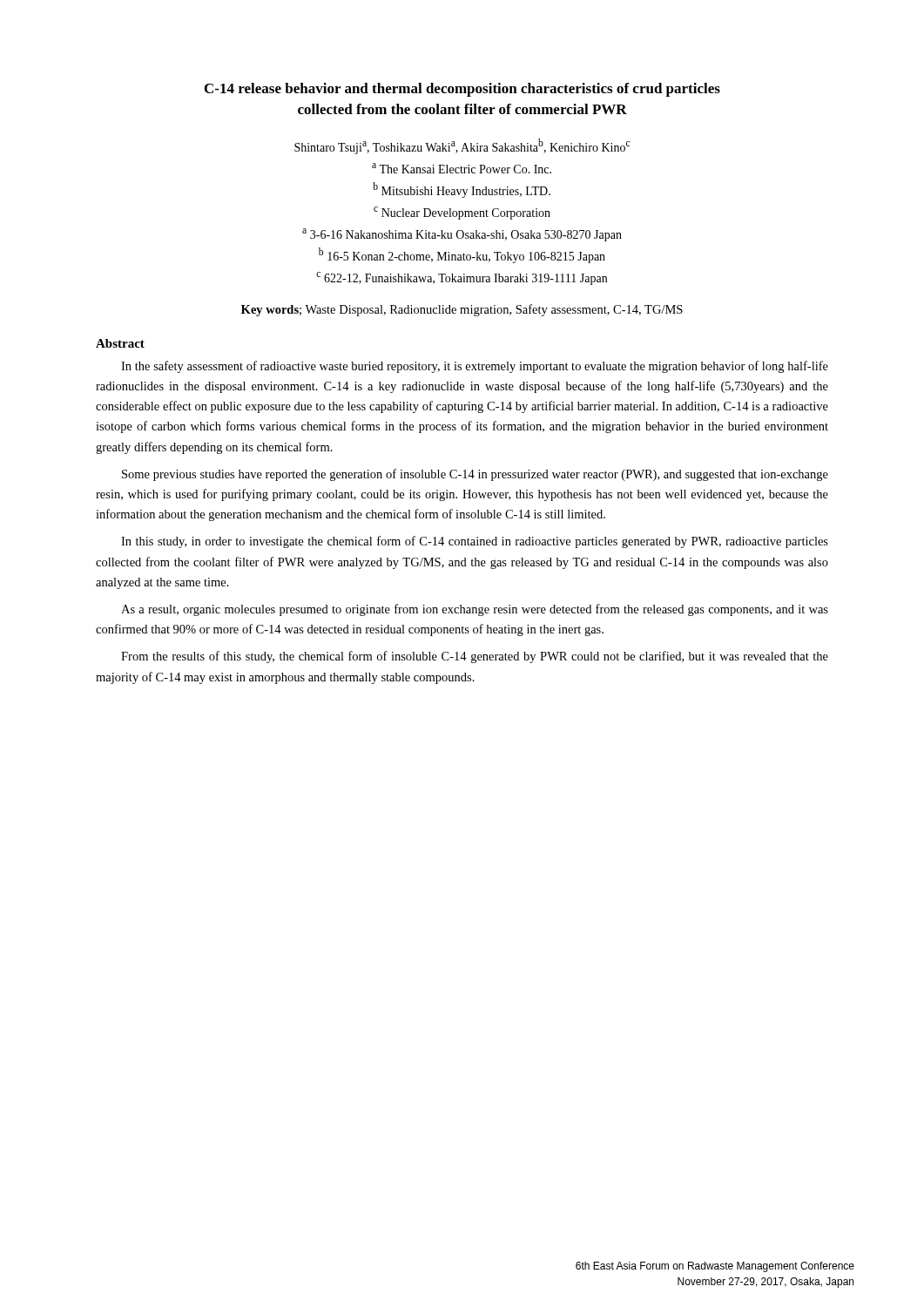
Task: Point to the region starting "Key words; Waste Disposal, Radionuclide migration, Safety"
Action: (462, 309)
